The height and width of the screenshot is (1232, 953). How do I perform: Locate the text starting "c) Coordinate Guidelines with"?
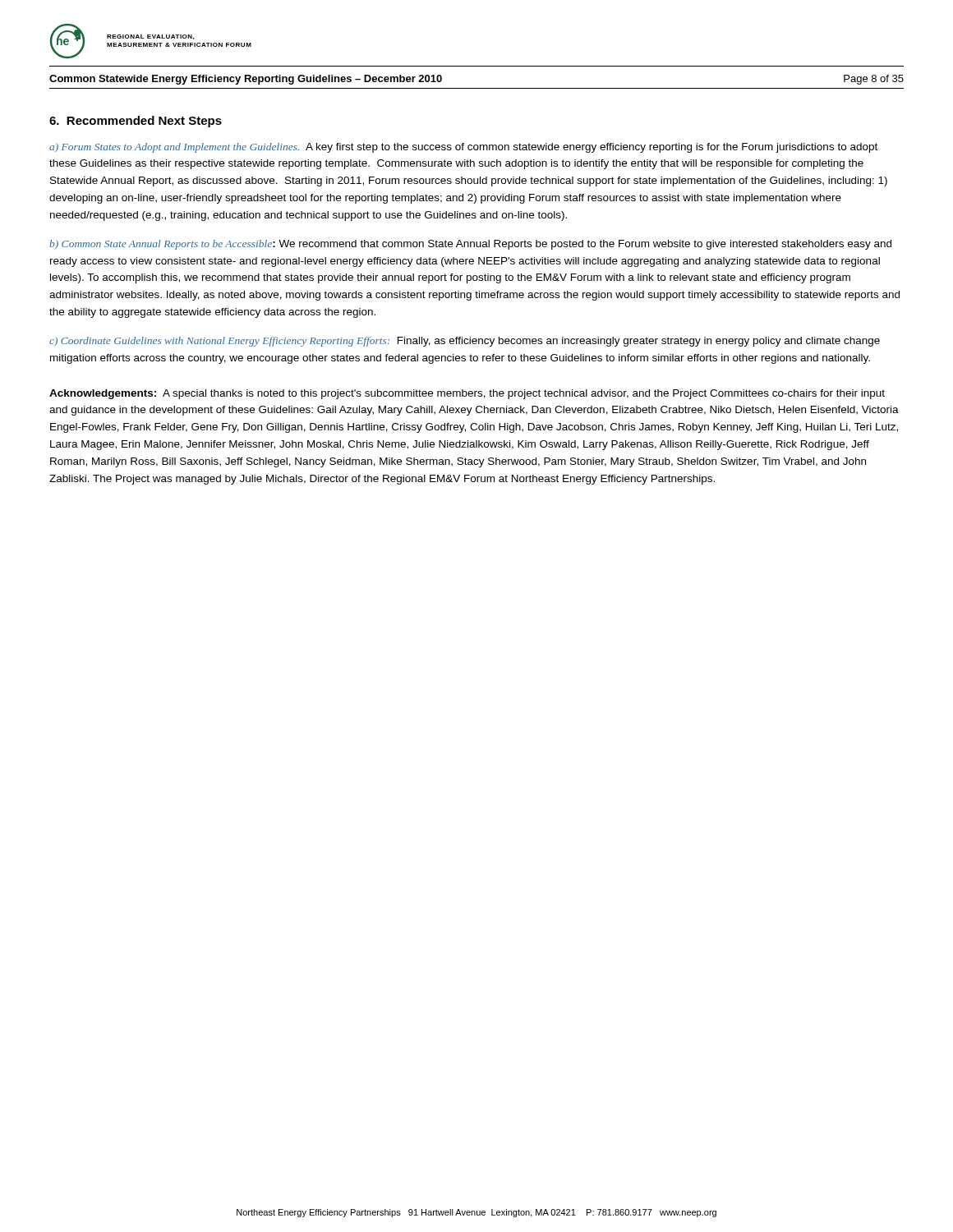[x=476, y=350]
